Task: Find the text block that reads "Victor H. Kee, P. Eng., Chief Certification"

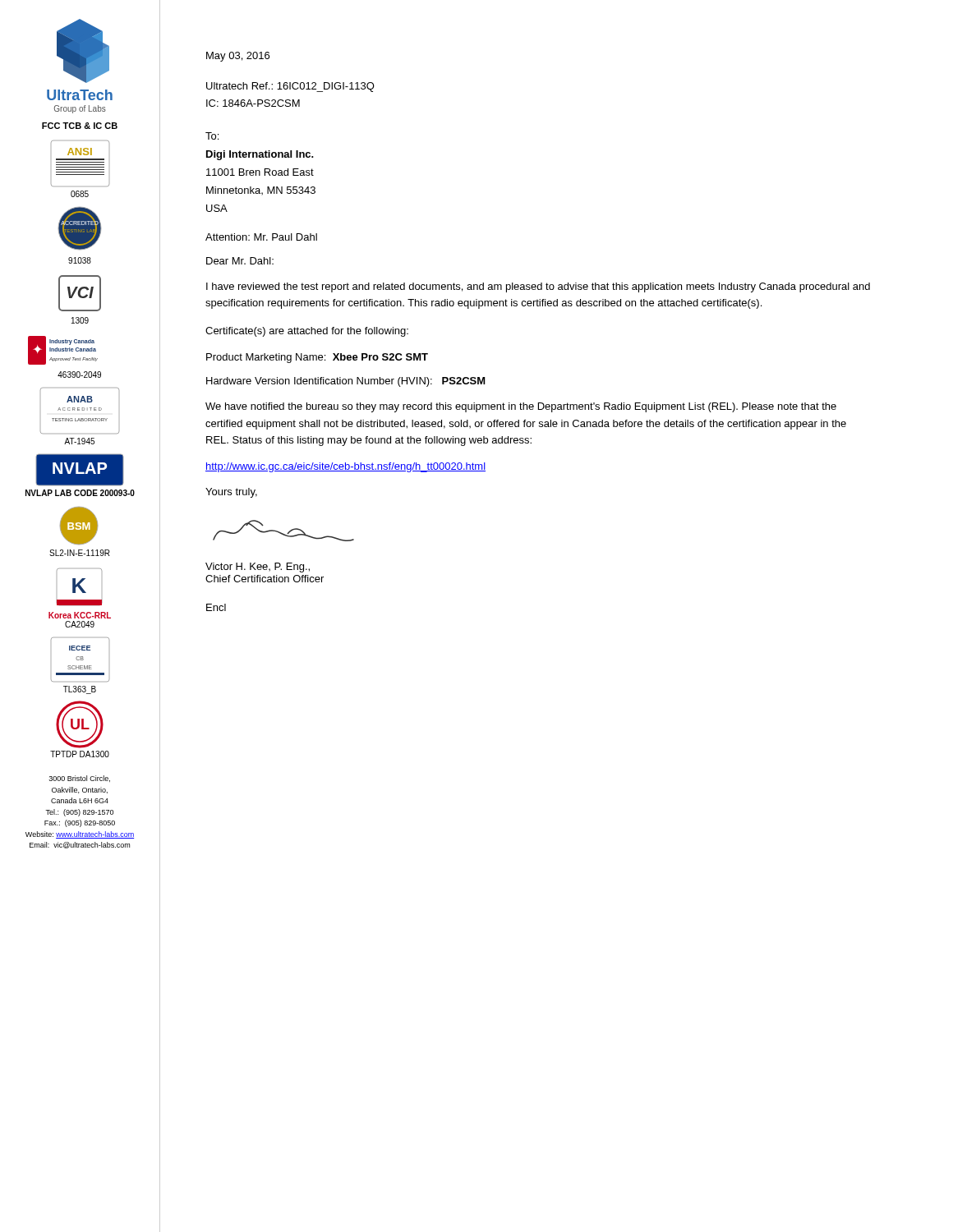Action: click(x=265, y=572)
